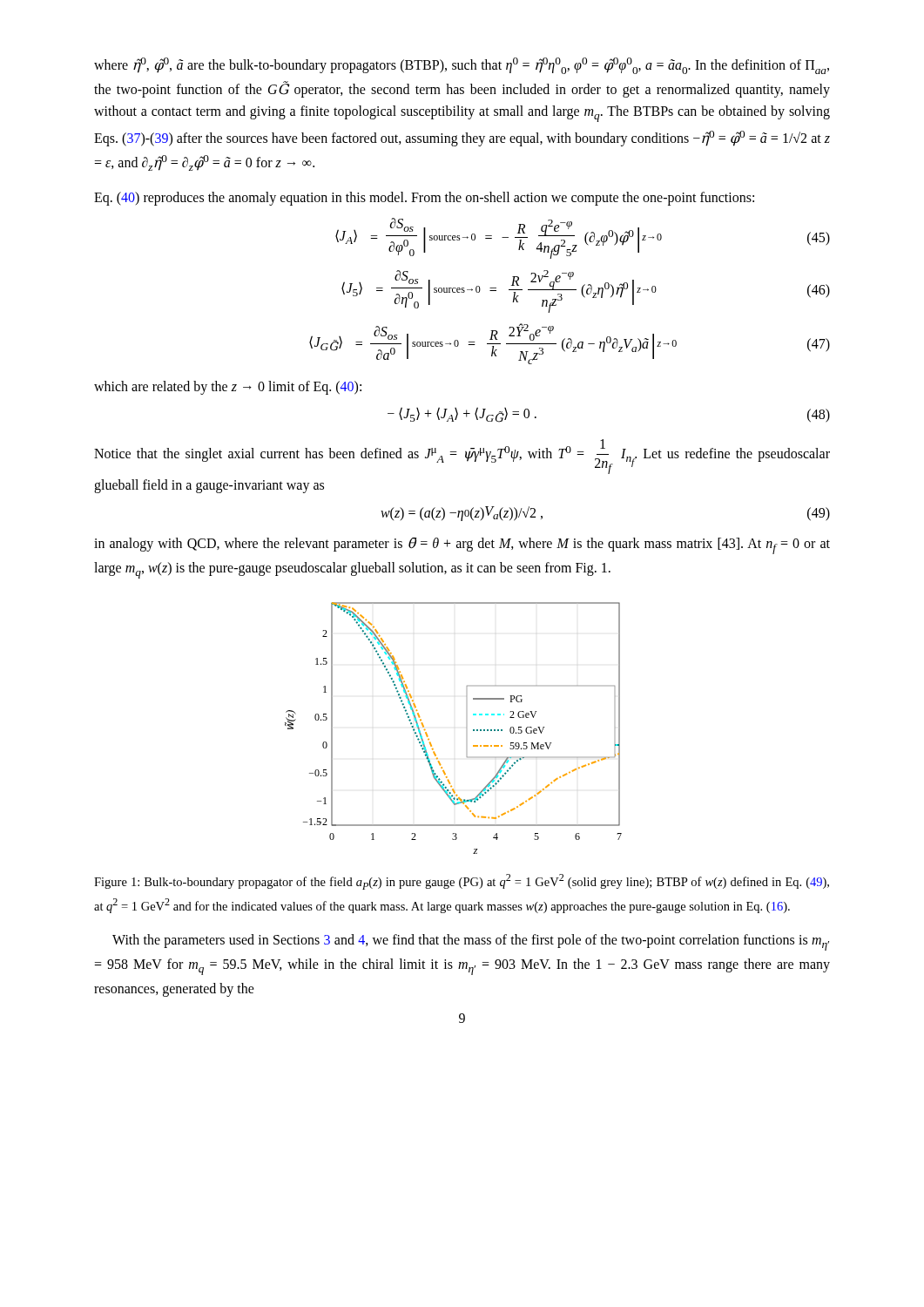This screenshot has height=1307, width=924.
Task: Select the formula with the text "⟨JA⟩ = ∂Sos ∂φ00 |"
Action: pos(462,238)
